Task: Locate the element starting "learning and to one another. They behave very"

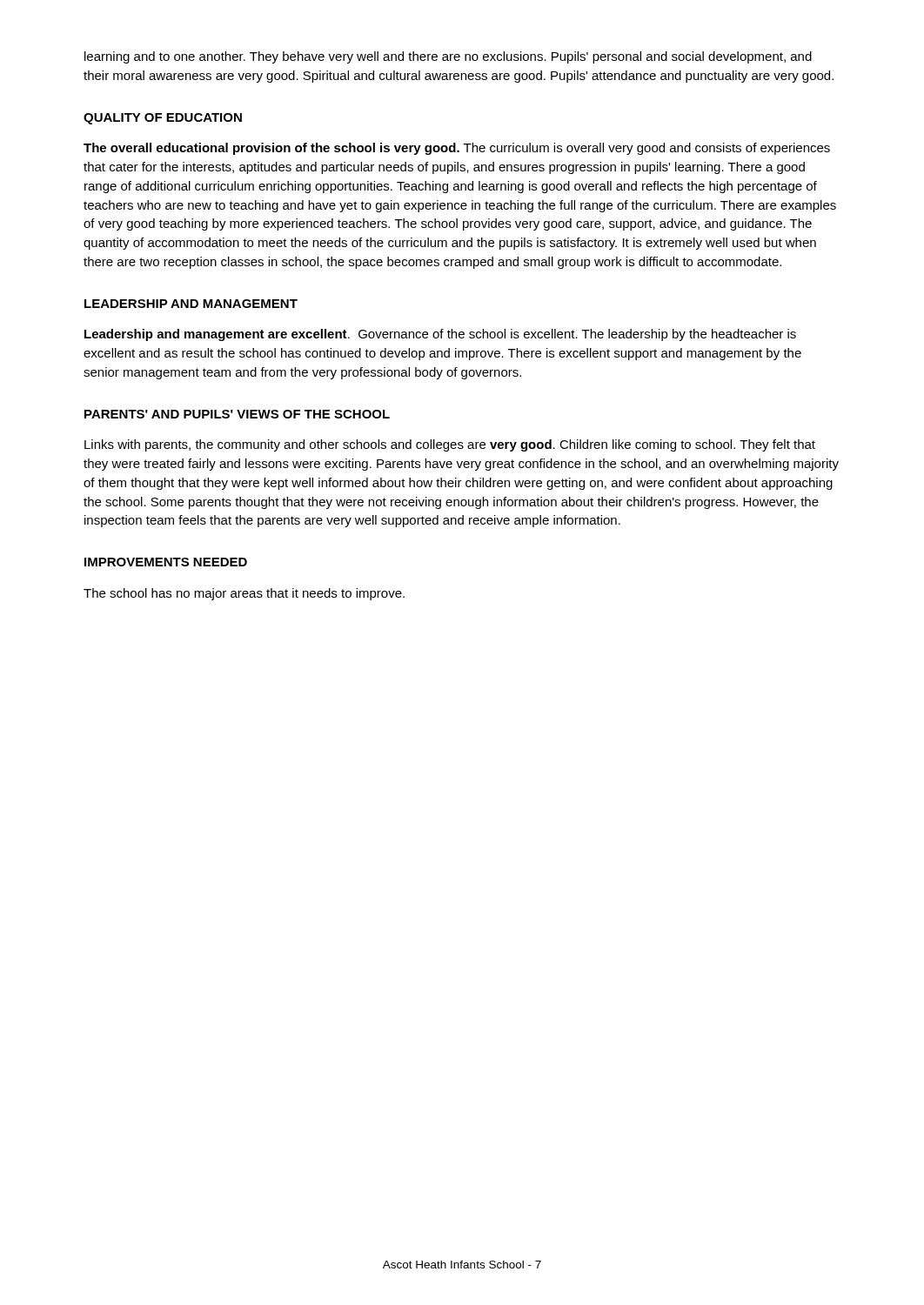Action: pos(459,66)
